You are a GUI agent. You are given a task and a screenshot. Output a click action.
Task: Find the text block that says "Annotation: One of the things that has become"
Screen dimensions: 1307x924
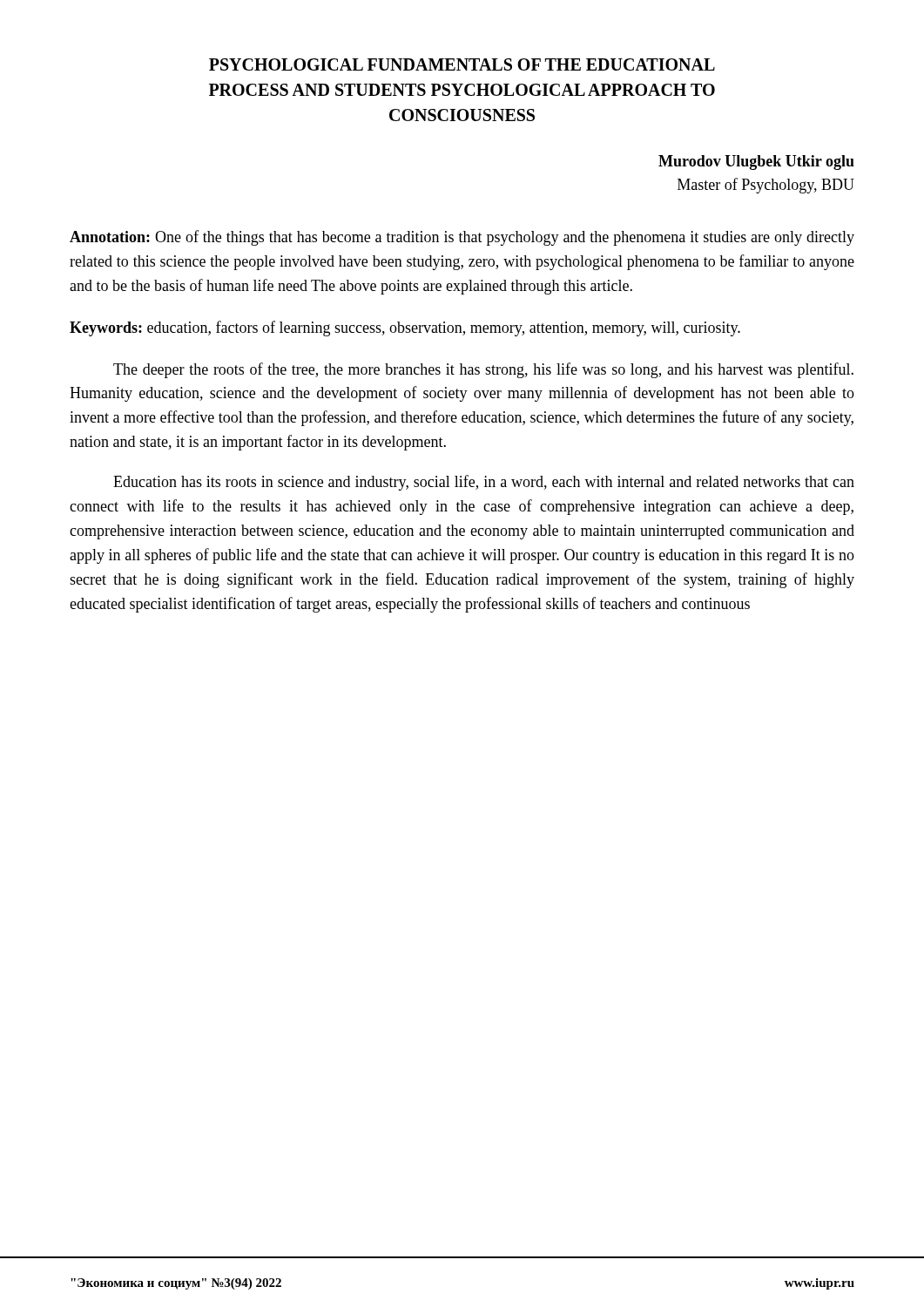point(462,261)
